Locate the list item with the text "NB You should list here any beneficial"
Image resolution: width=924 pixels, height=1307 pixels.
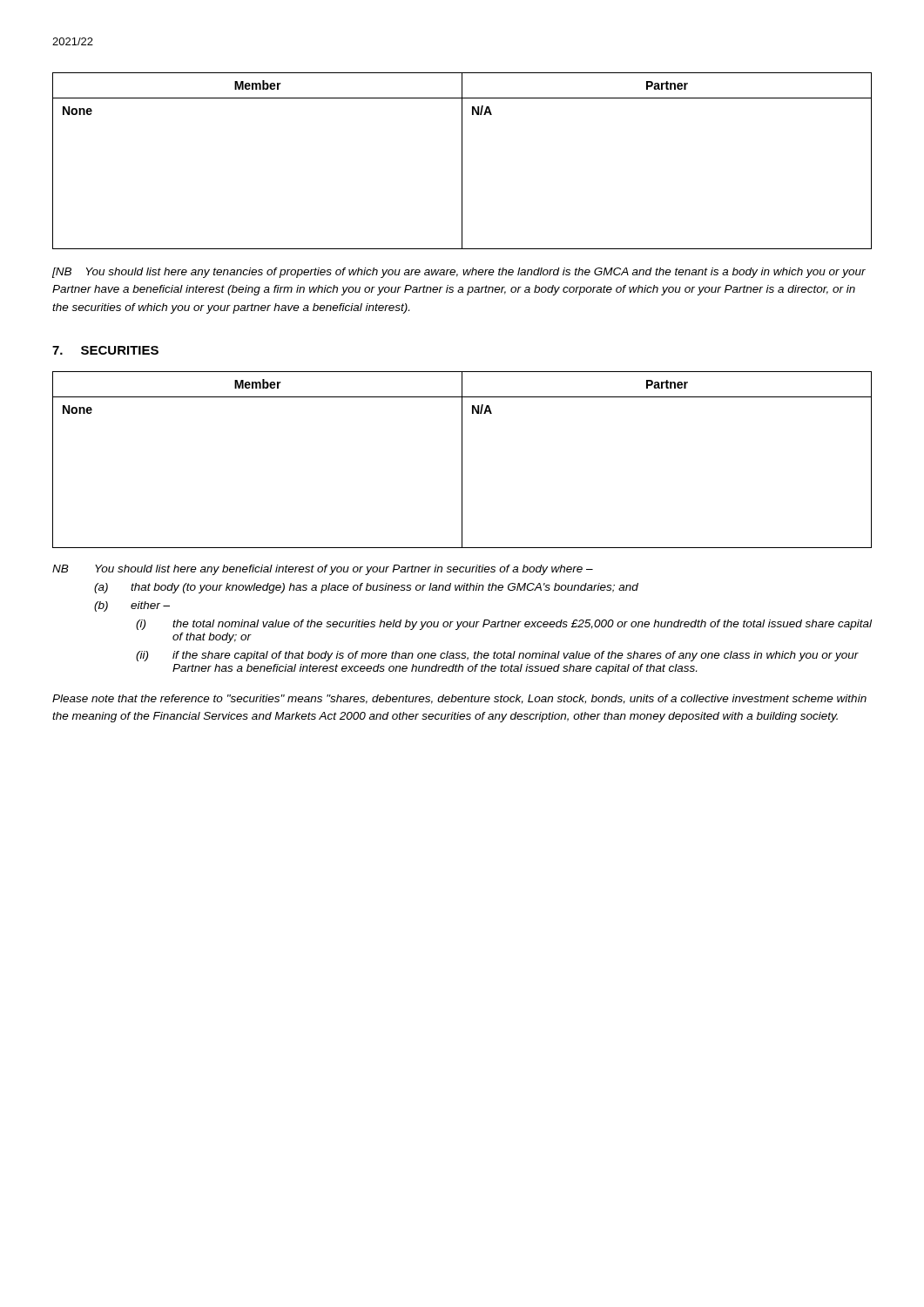pos(322,568)
